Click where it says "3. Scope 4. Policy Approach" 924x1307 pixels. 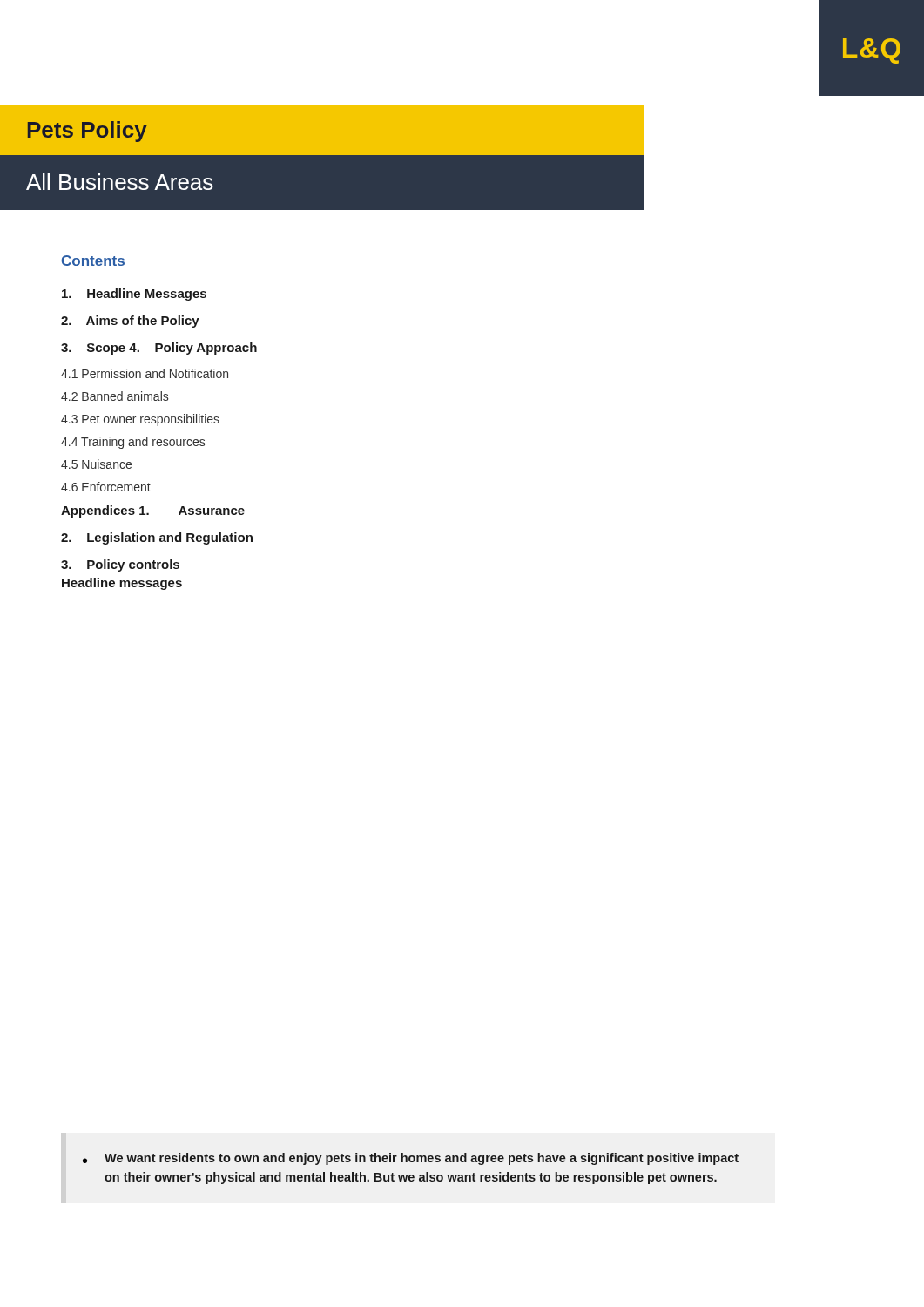pos(159,347)
